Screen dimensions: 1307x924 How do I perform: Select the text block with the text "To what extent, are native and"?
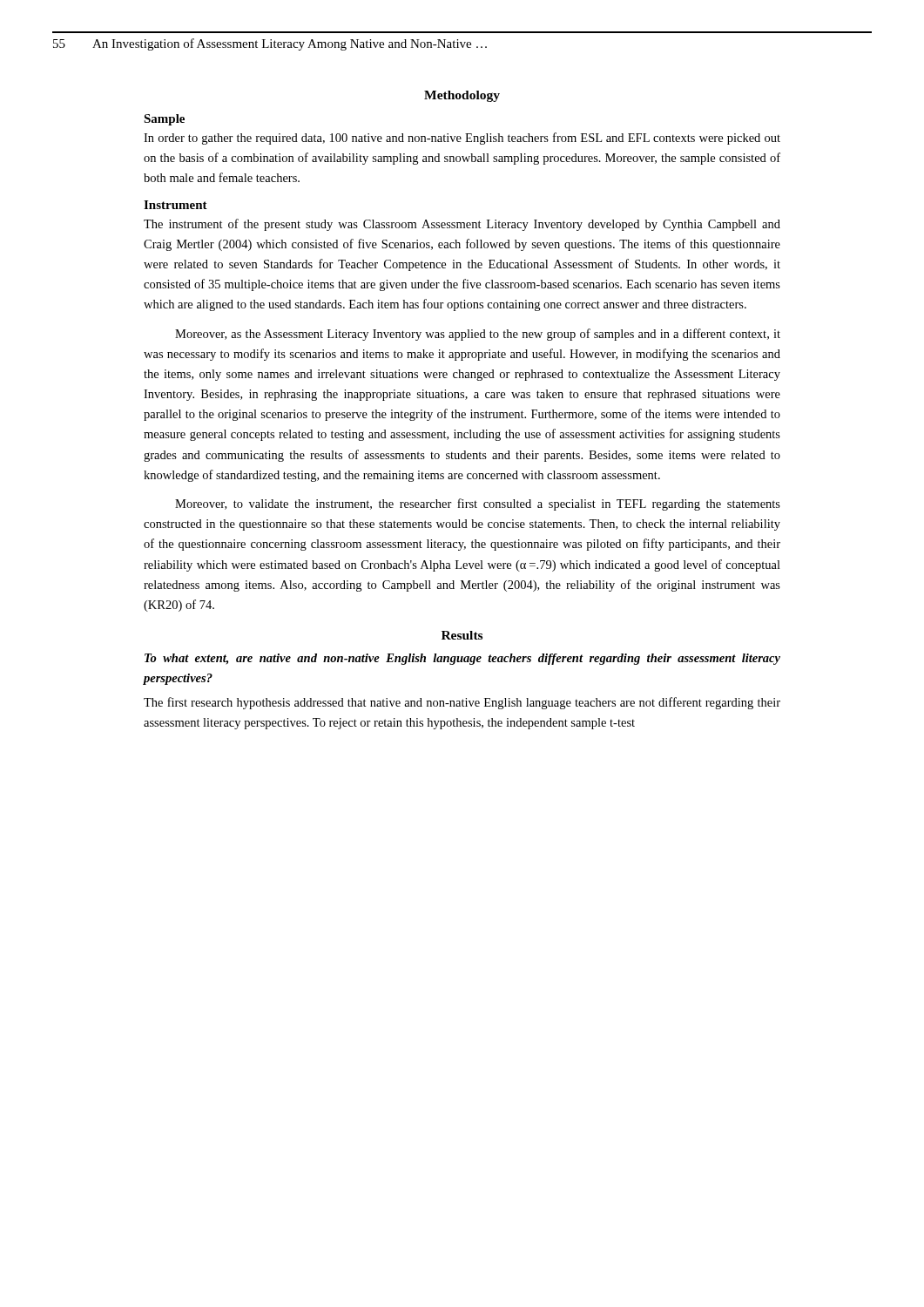[x=462, y=668]
